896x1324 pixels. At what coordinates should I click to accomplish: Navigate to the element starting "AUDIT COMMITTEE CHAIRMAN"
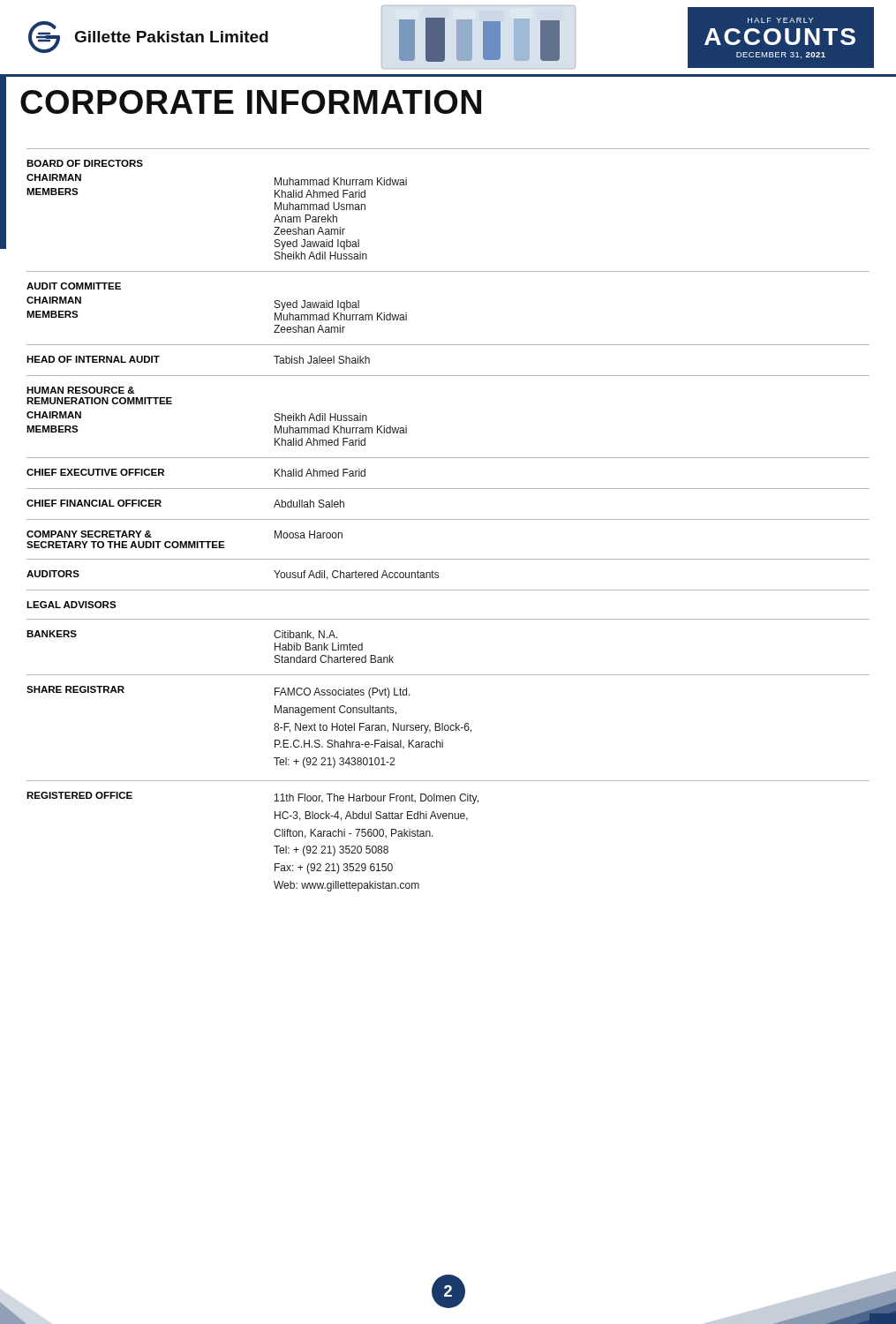coord(74,286)
